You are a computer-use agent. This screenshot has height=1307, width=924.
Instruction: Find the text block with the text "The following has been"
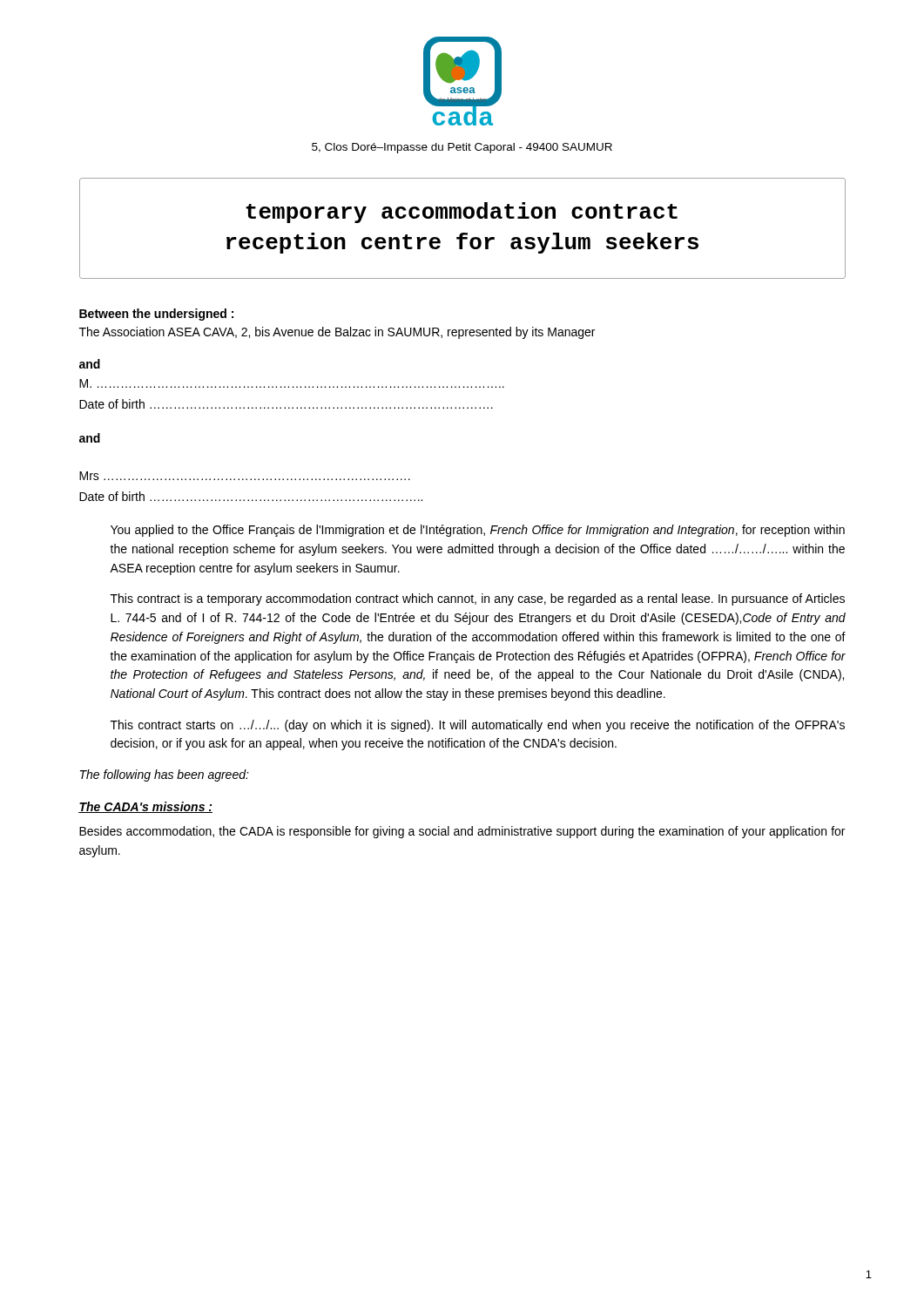[164, 775]
